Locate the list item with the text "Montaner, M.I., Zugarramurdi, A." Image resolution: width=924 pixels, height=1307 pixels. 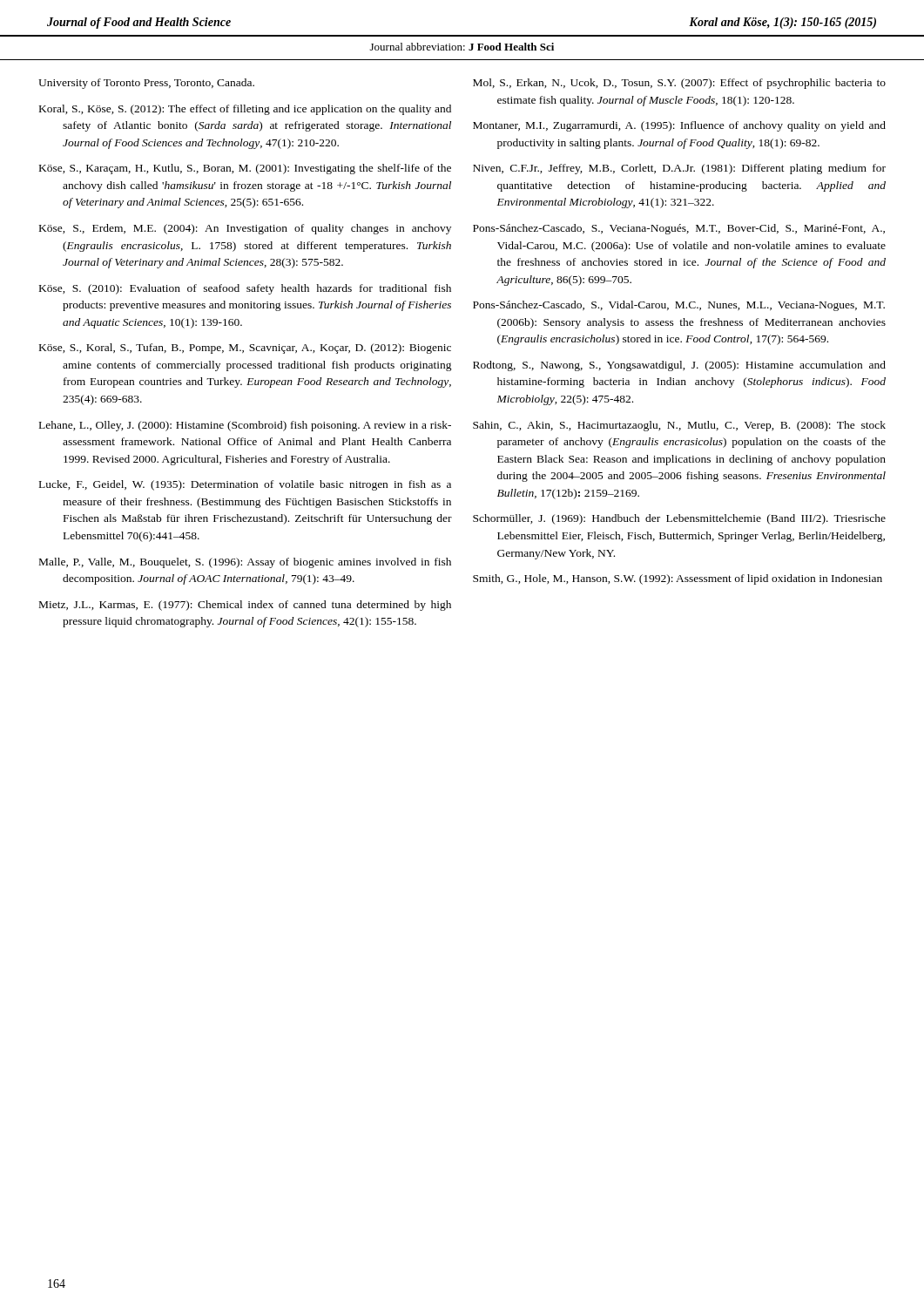pyautogui.click(x=679, y=134)
